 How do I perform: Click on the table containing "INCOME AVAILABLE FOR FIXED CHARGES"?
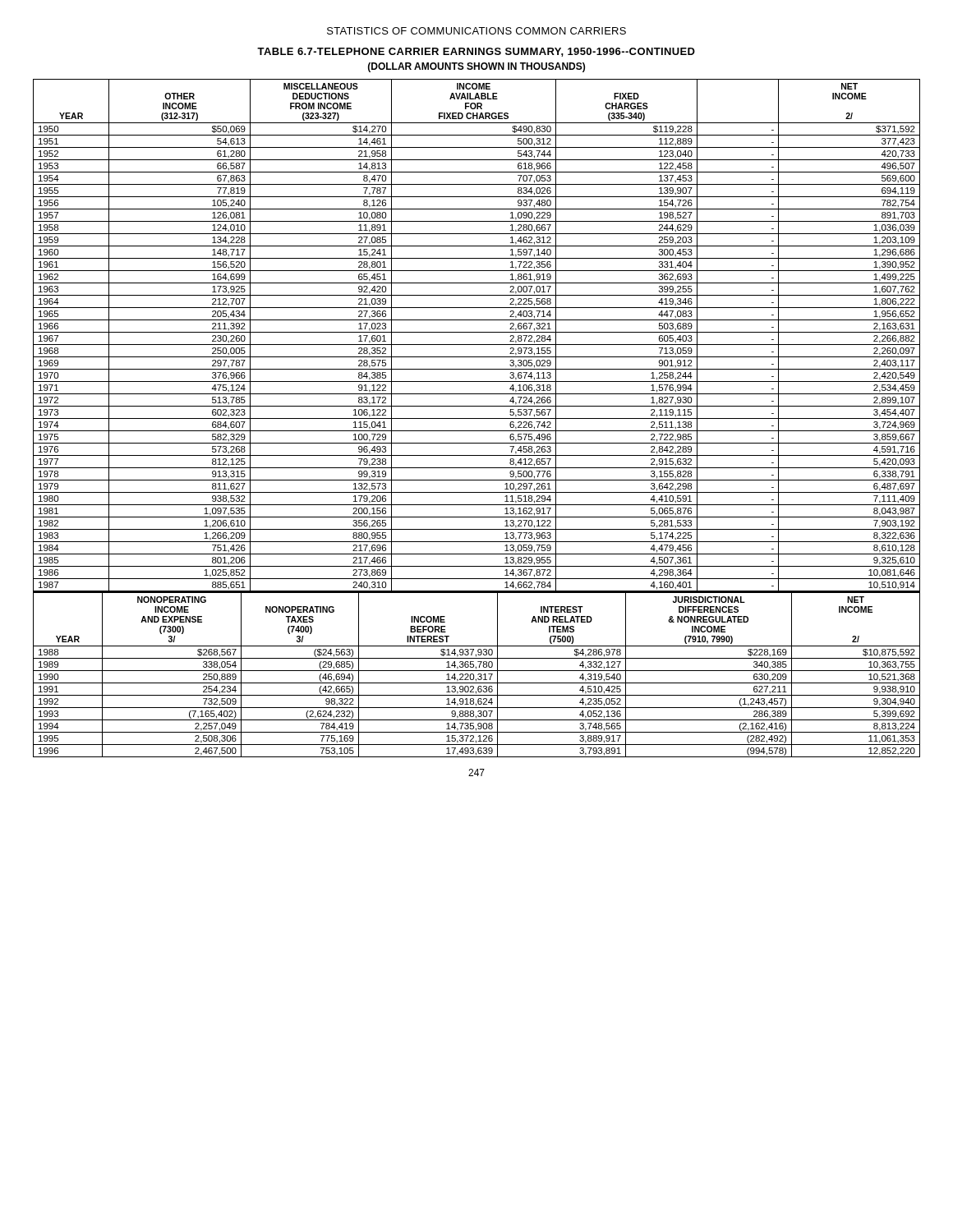(476, 335)
